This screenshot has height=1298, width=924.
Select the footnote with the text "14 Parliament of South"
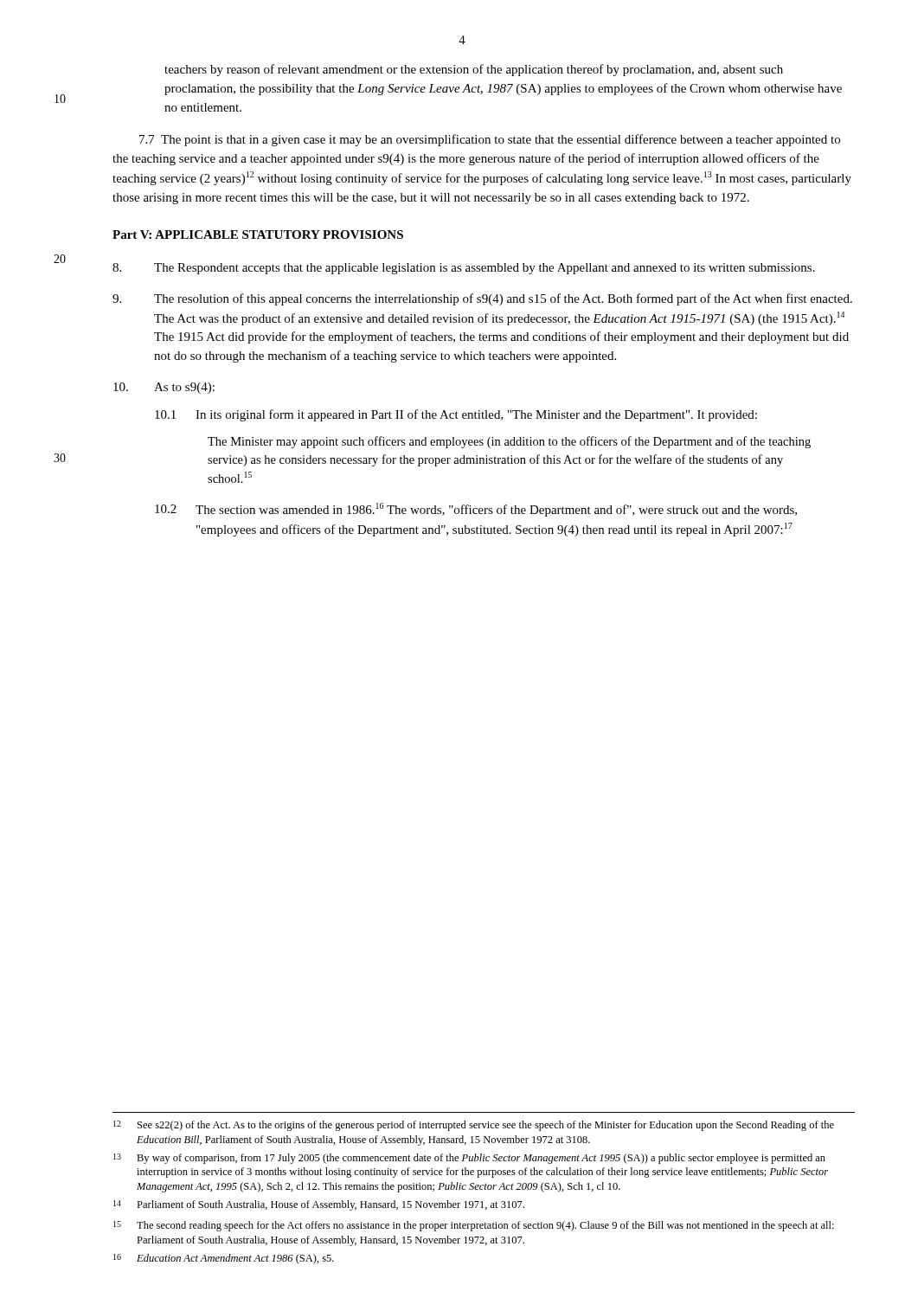[x=484, y=1206]
